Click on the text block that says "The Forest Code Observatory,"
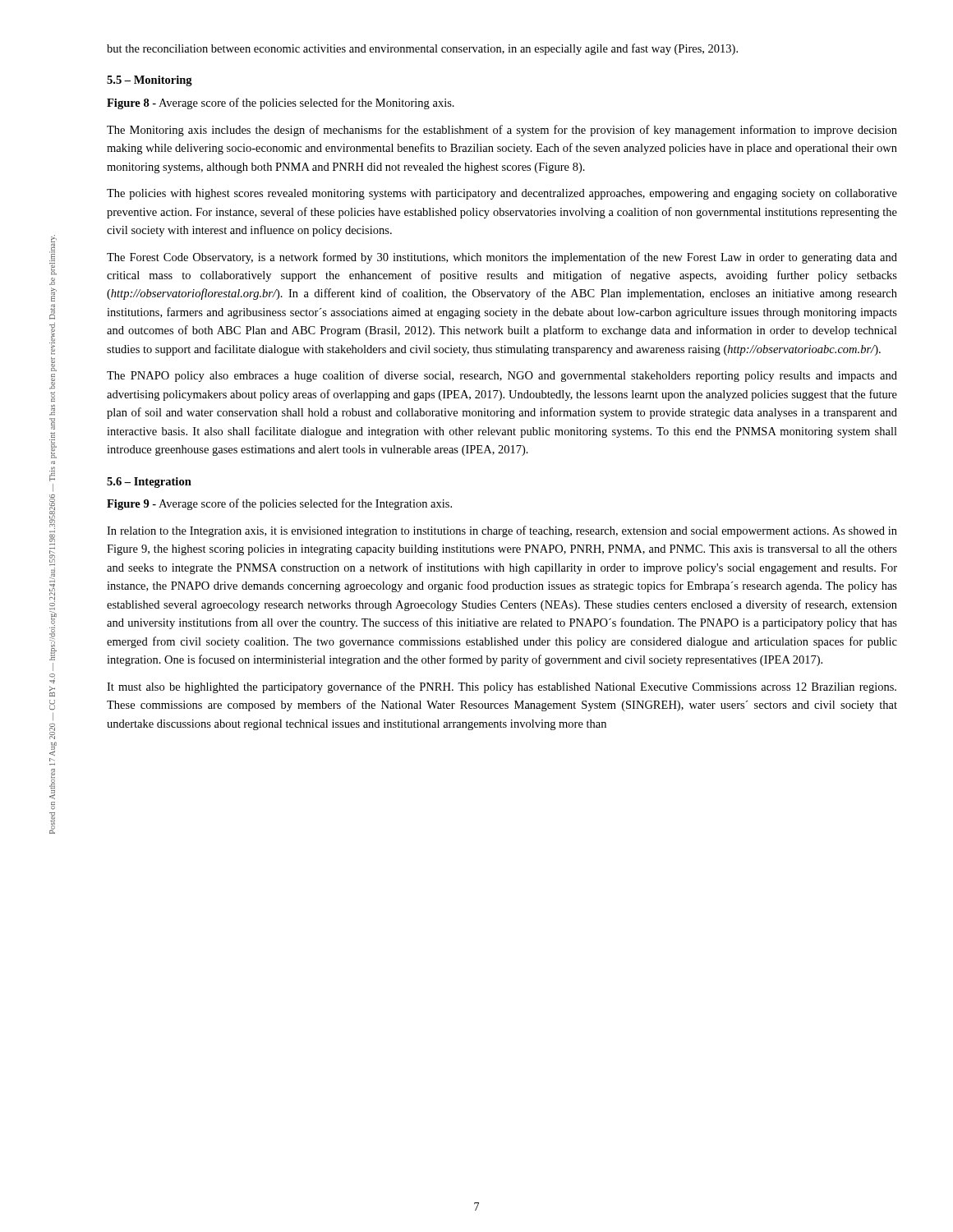The height and width of the screenshot is (1232, 953). pos(502,303)
